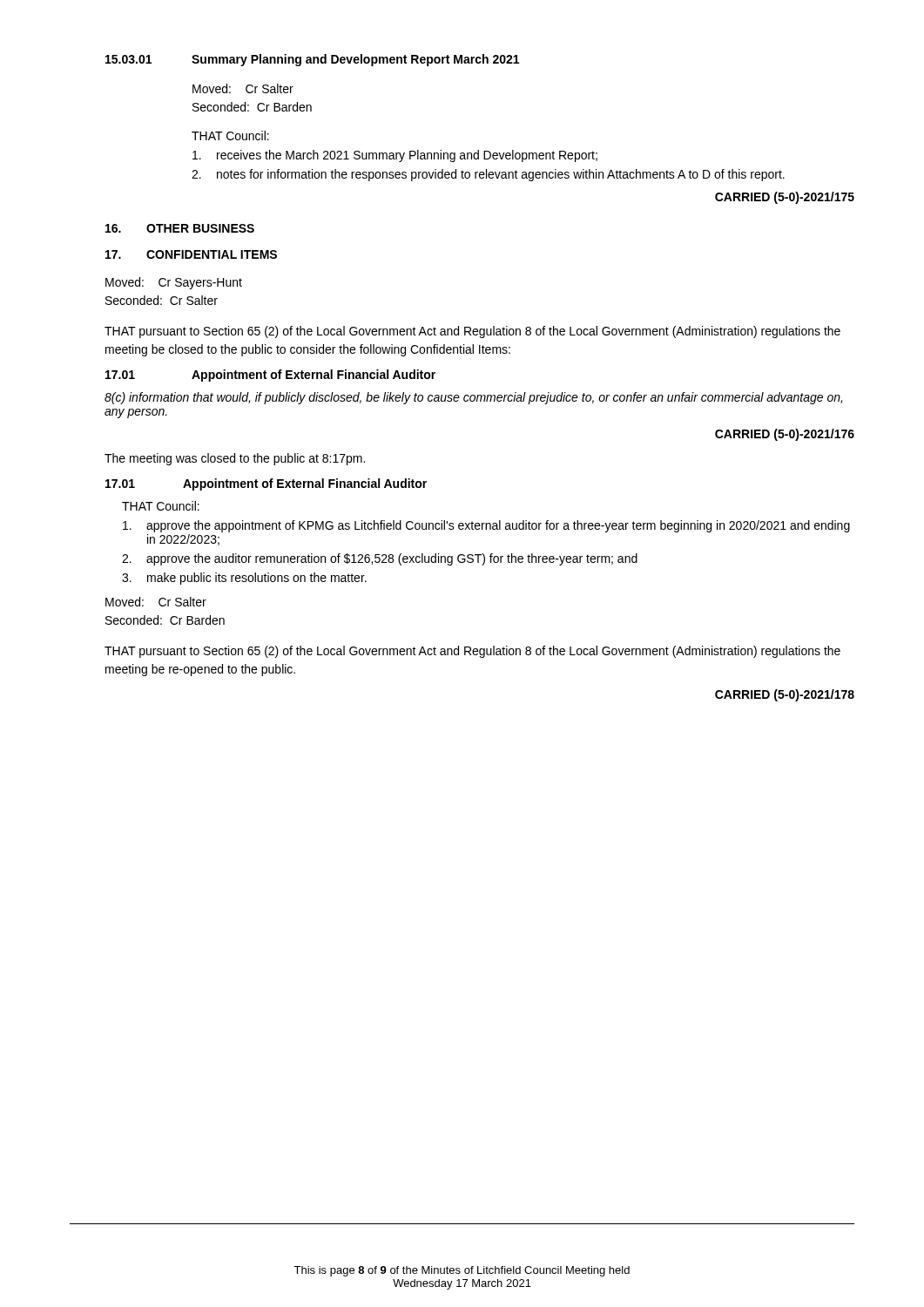Point to the block beginning "THAT Council: 1.receives"

pos(523,155)
